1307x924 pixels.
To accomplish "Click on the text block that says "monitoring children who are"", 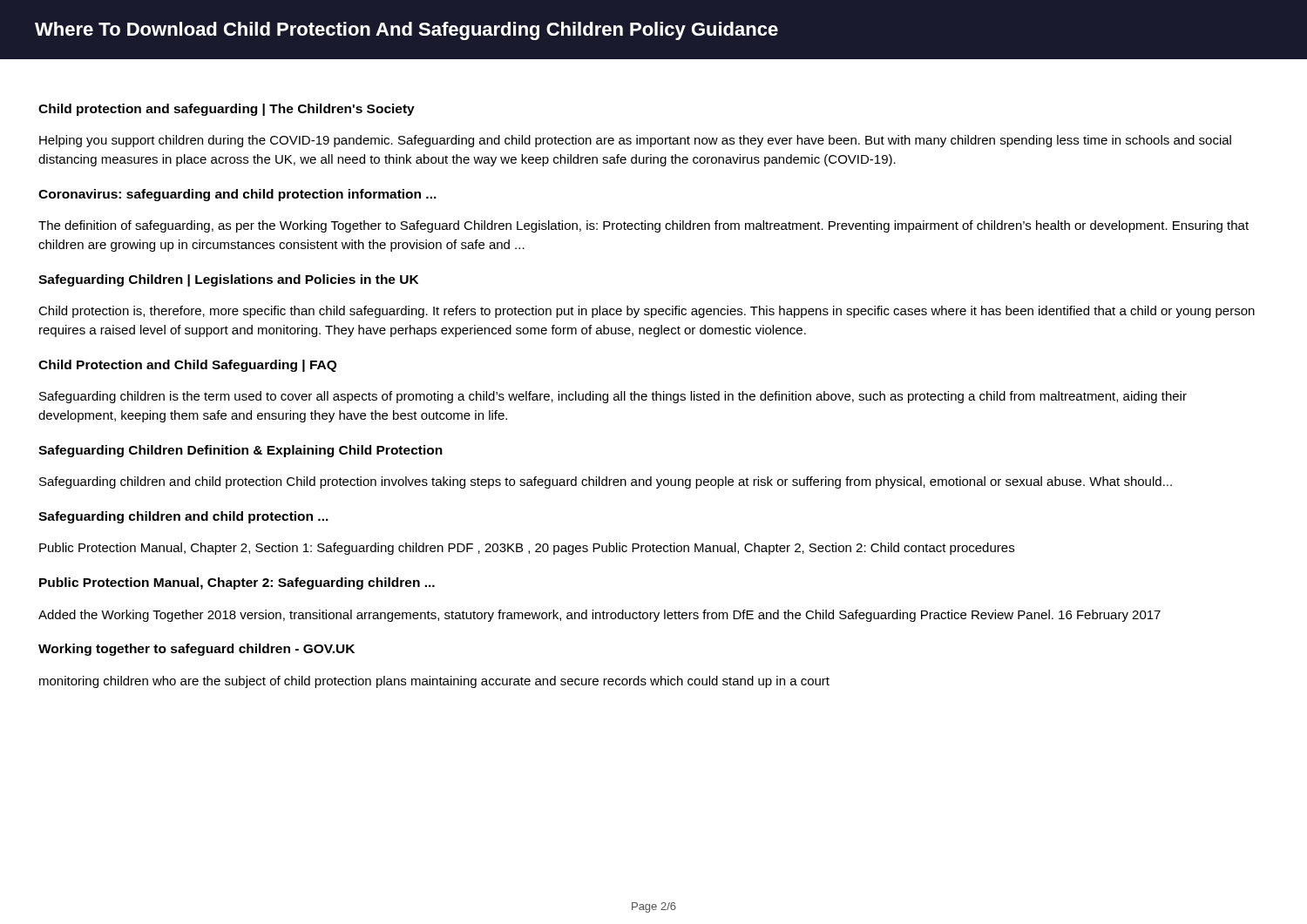I will [x=654, y=681].
